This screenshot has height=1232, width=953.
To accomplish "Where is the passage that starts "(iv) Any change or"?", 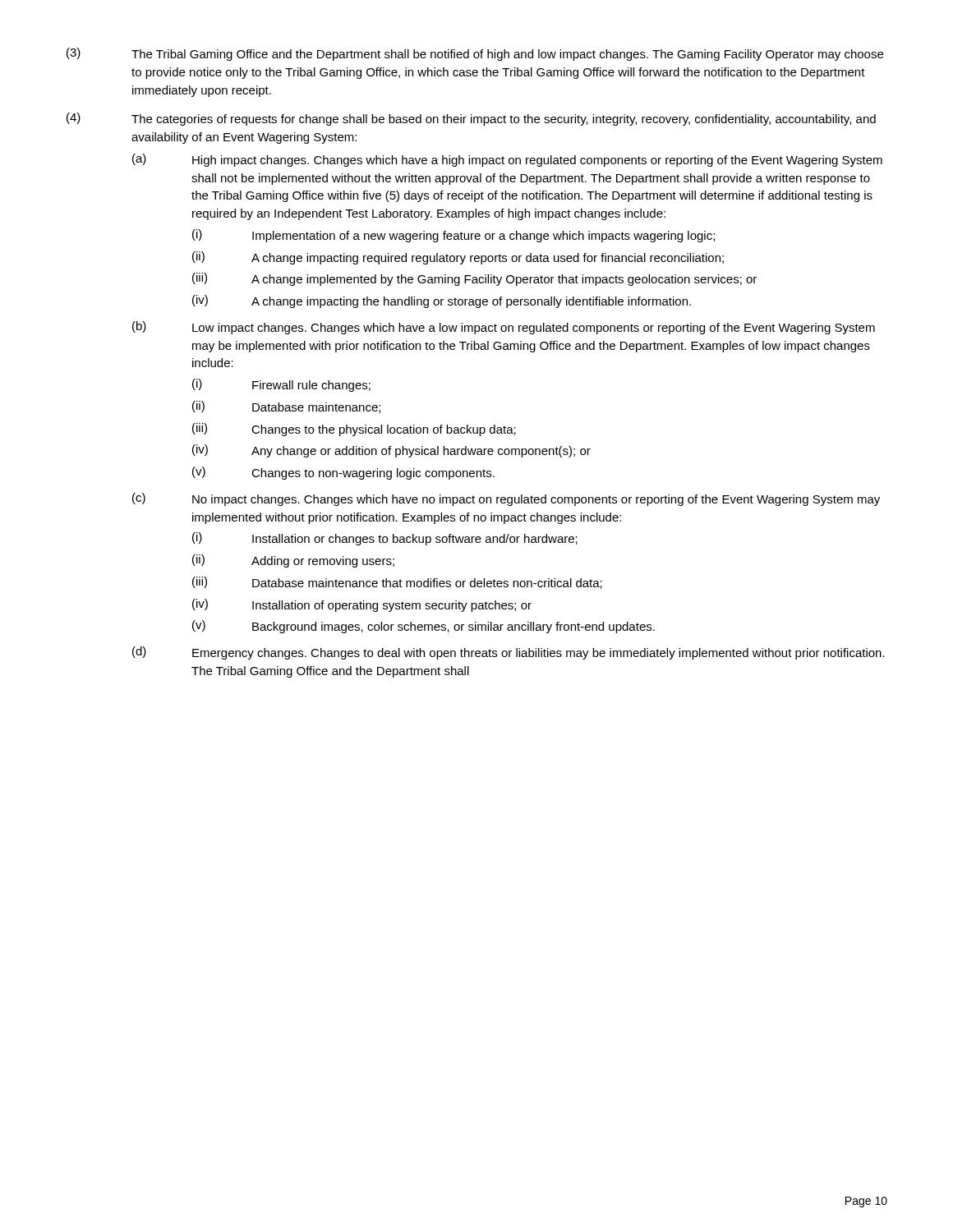I will click(x=539, y=451).
